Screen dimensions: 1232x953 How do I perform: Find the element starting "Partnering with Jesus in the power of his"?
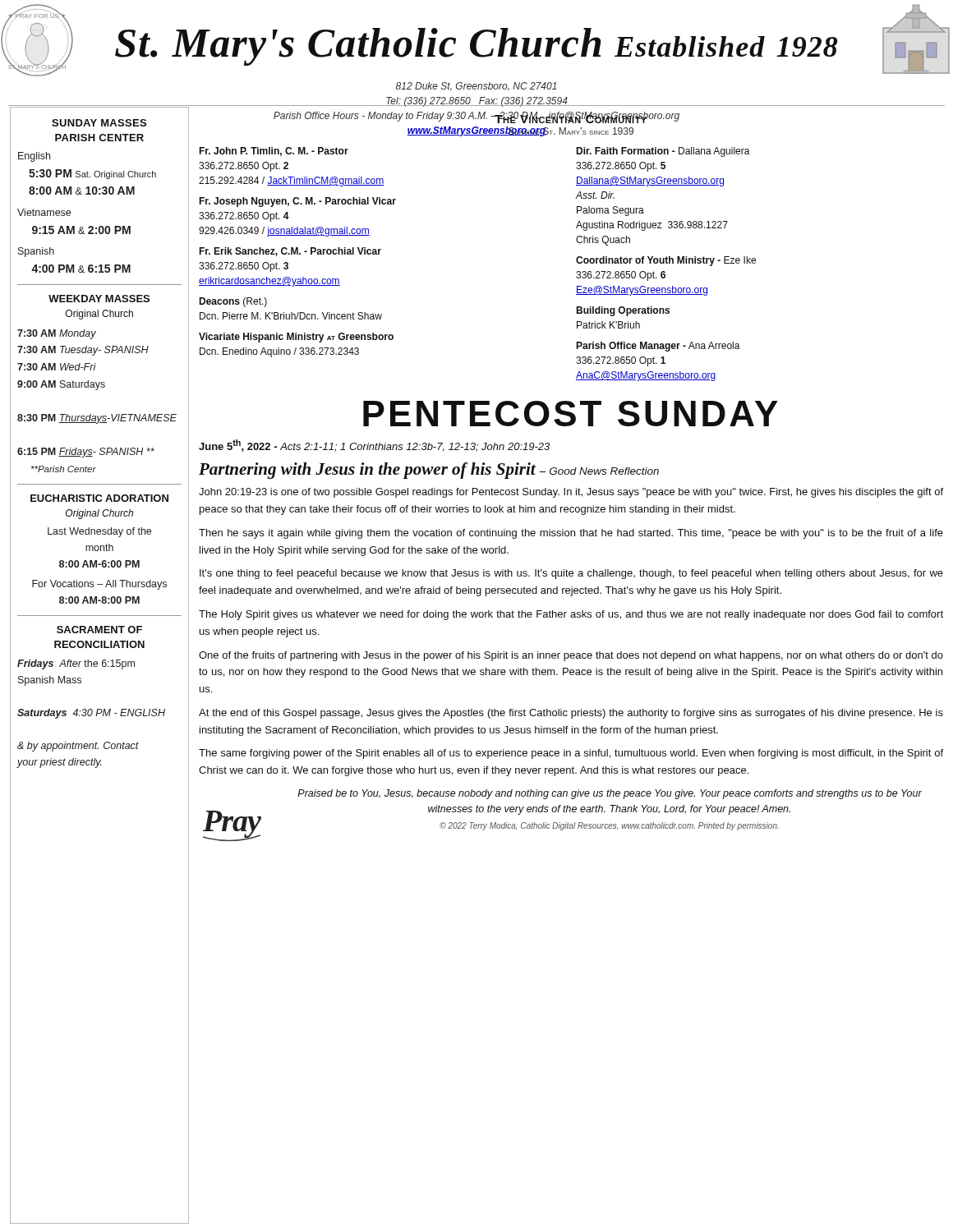coord(429,469)
